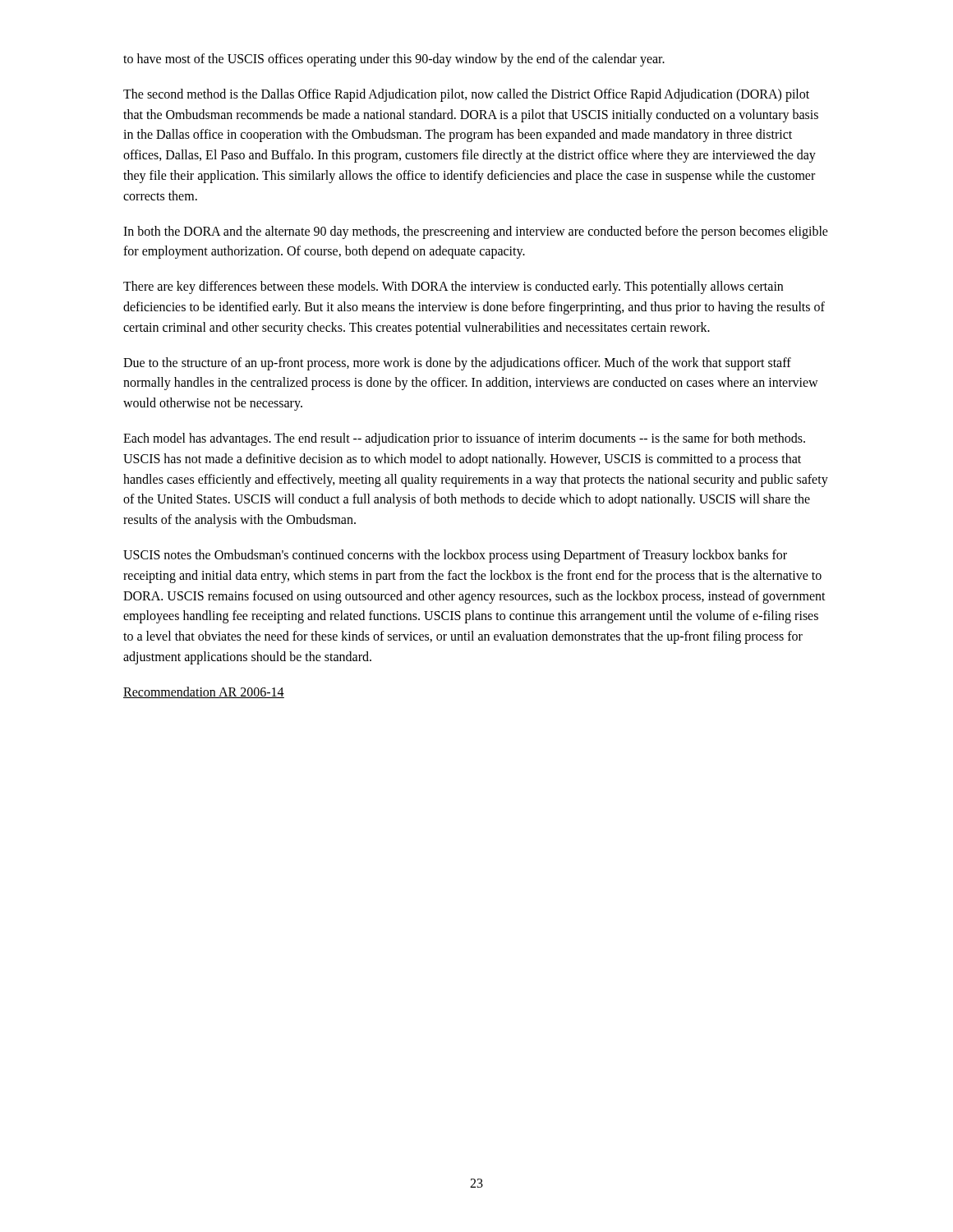This screenshot has width=953, height=1232.
Task: Find the element starting "There are key differences between these models. With"
Action: pyautogui.click(x=476, y=308)
